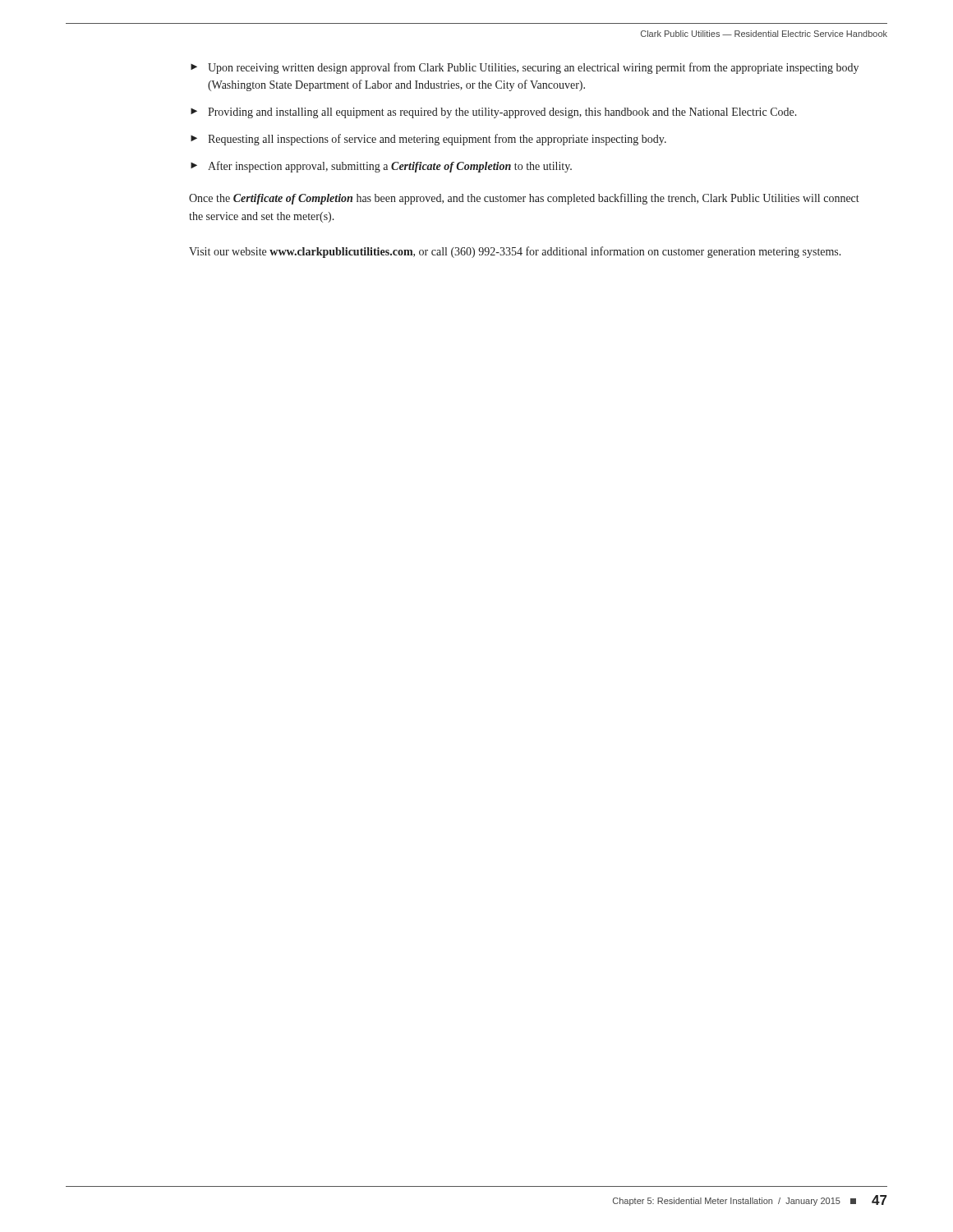Select the list item containing "► Upon receiving"
The width and height of the screenshot is (953, 1232).
pos(530,76)
